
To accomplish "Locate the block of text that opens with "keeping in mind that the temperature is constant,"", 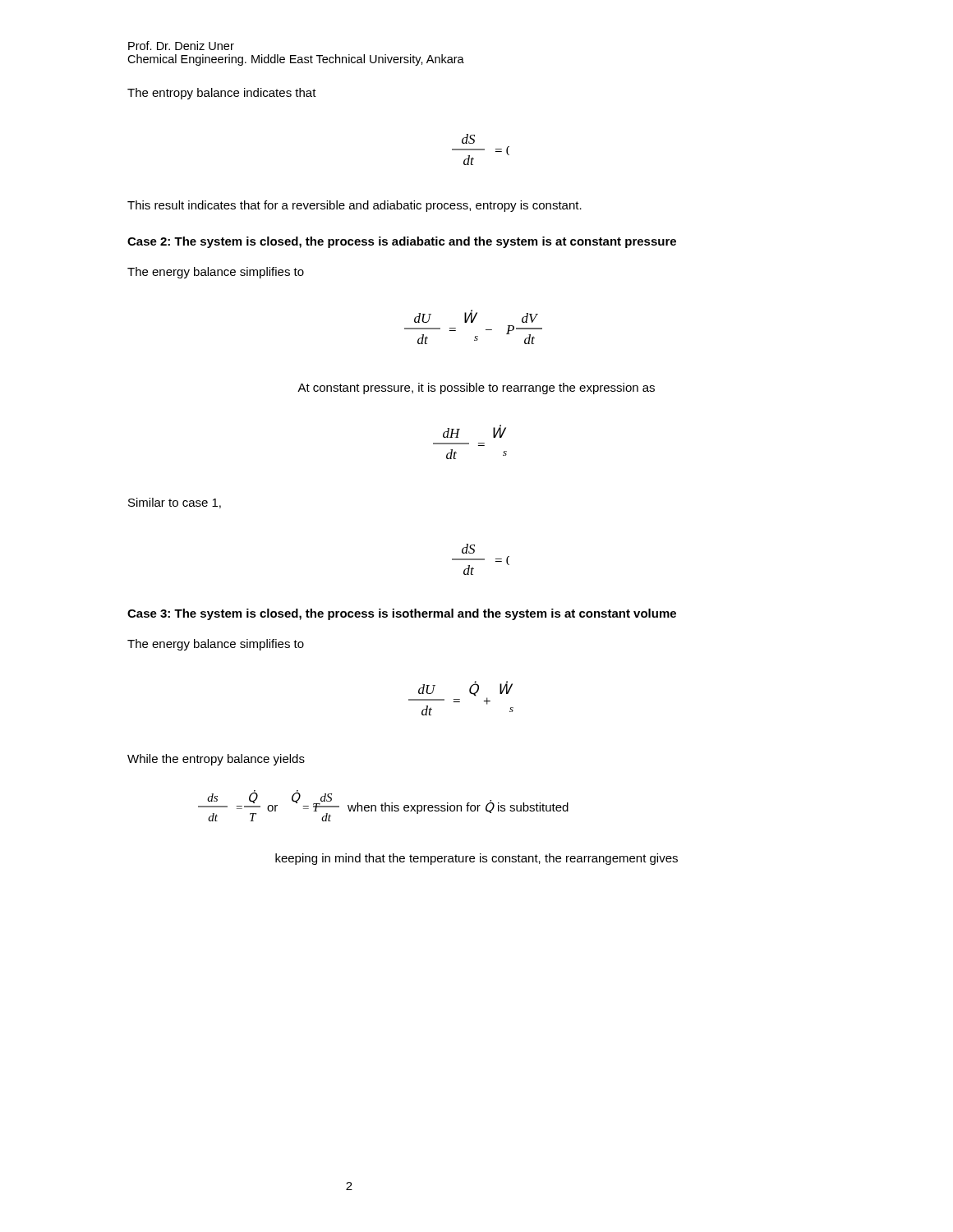I will tap(476, 857).
